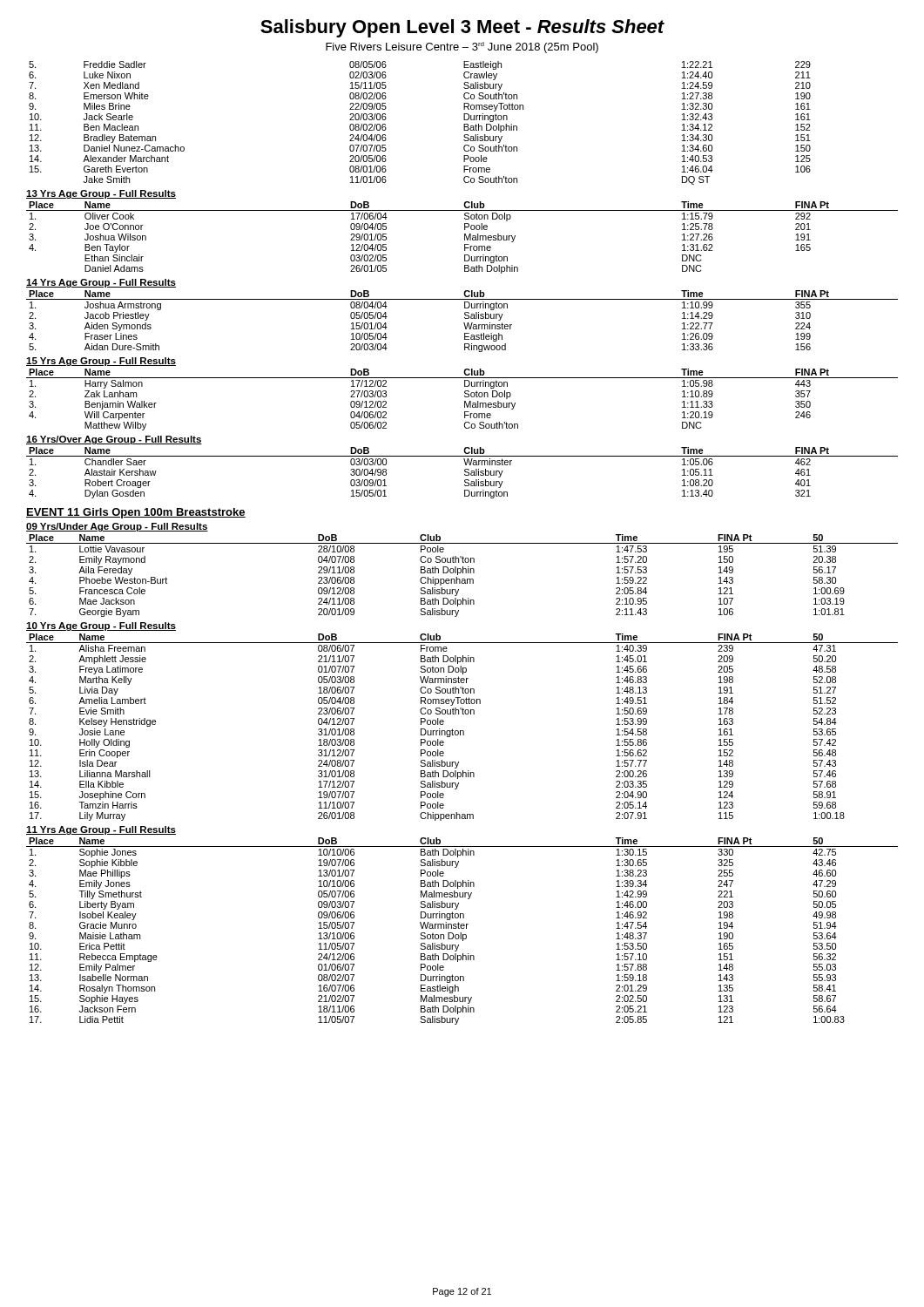Locate the section header containing "10 Yrs Age Group"
The height and width of the screenshot is (1307, 924).
click(101, 626)
